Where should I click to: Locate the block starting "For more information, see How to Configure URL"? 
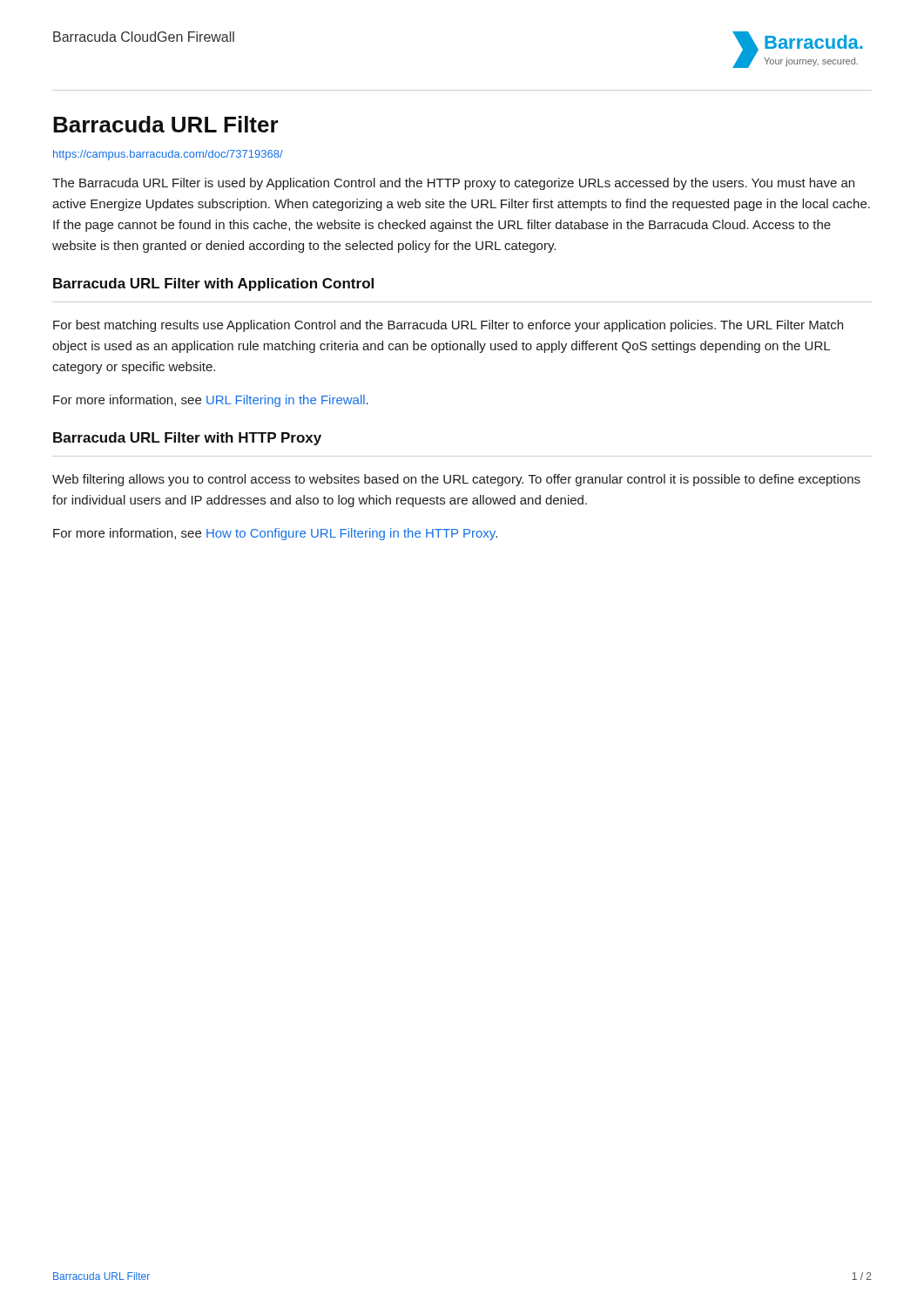(x=275, y=533)
